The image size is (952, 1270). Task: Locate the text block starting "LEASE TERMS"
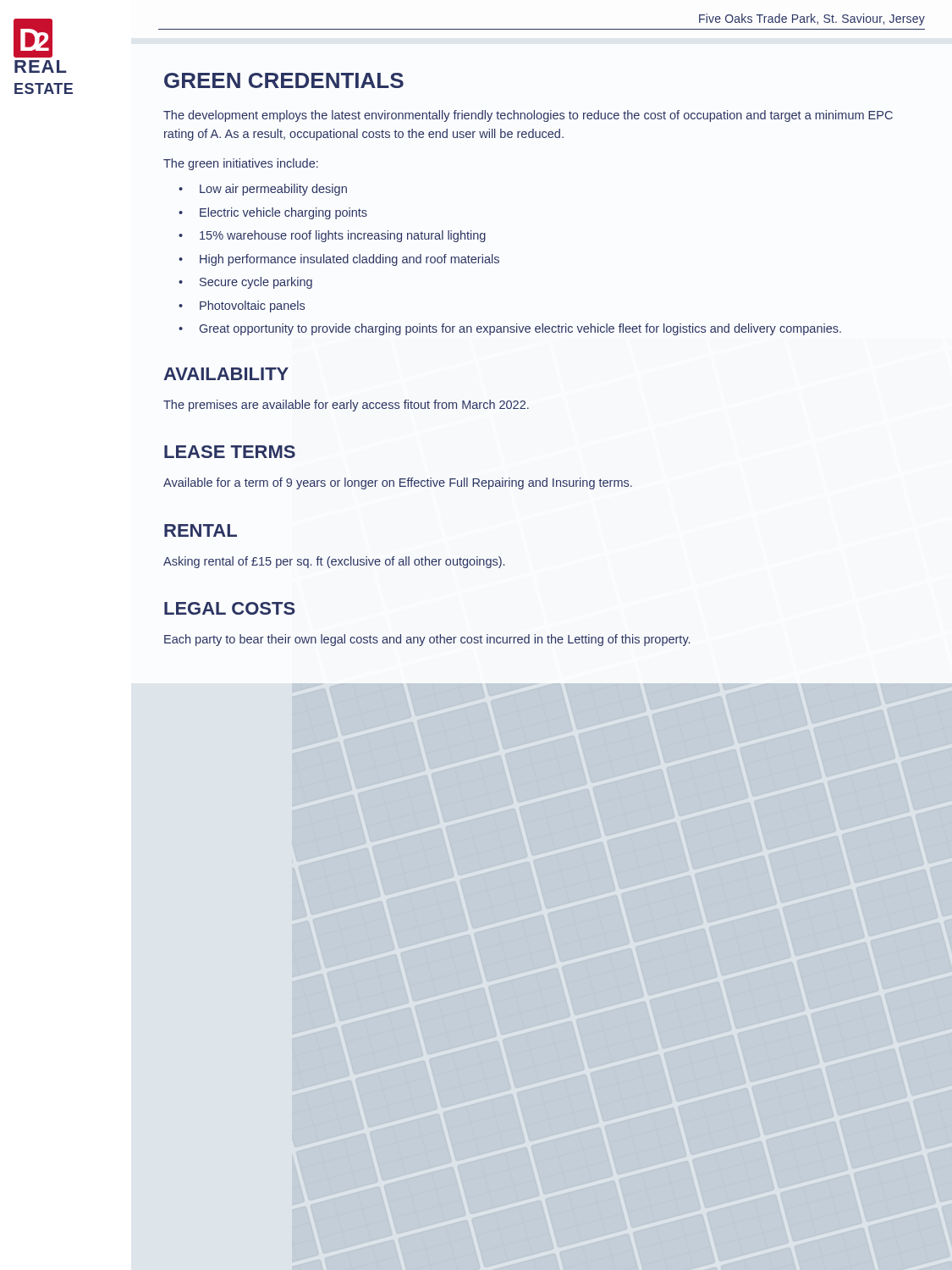pos(230,452)
